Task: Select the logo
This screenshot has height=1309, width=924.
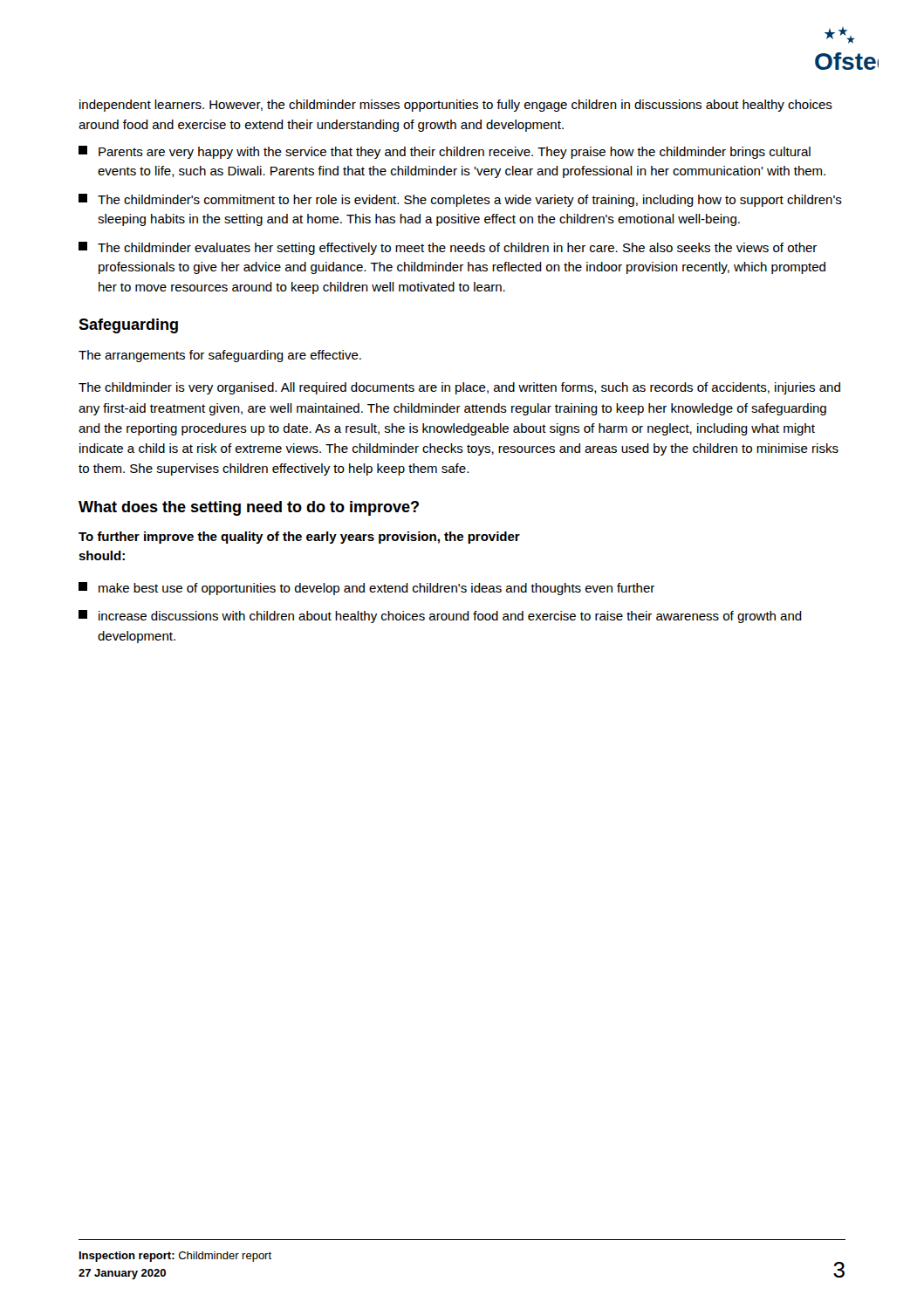Action: click(x=832, y=57)
